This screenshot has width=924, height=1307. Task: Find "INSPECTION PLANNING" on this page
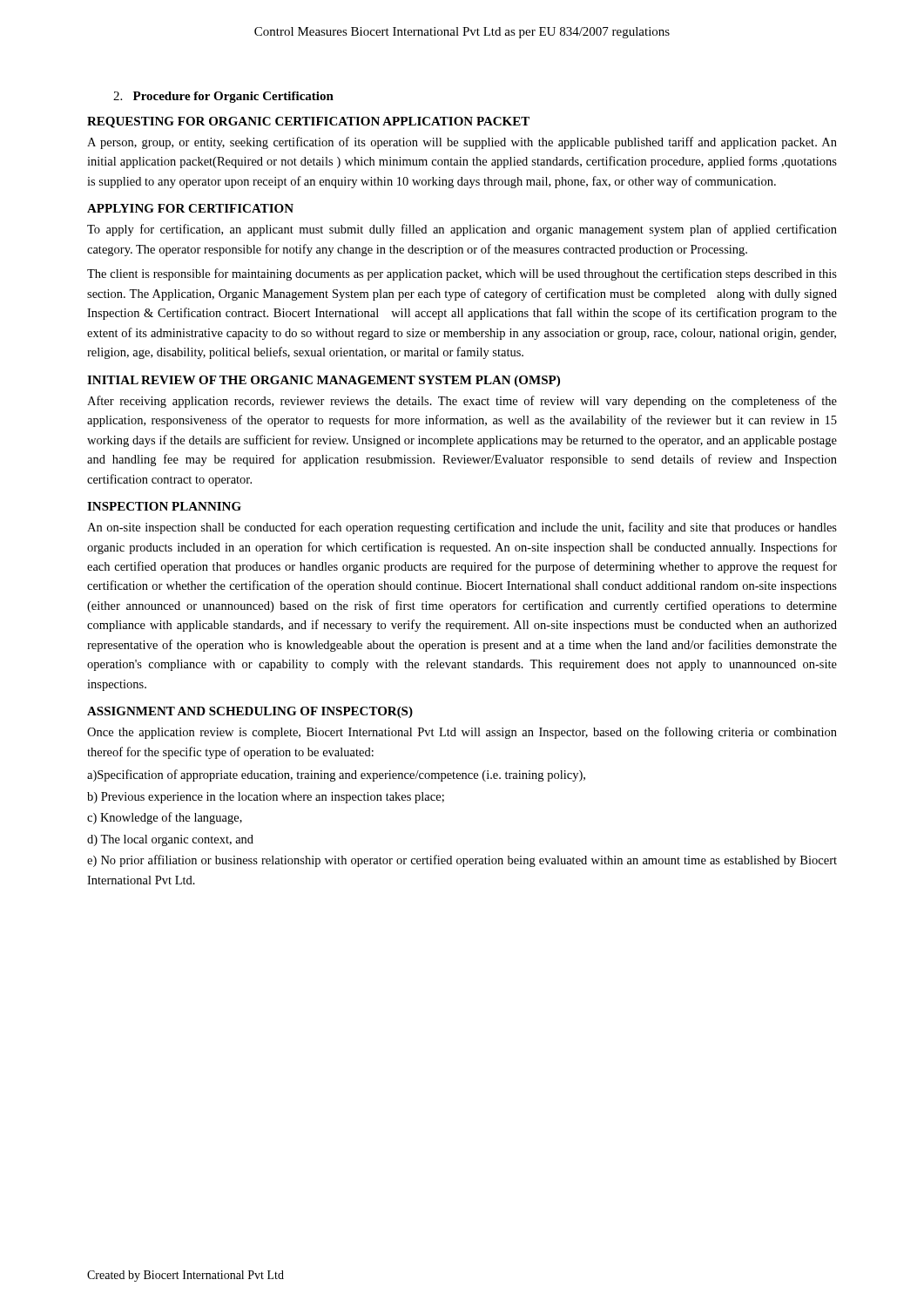pos(164,506)
